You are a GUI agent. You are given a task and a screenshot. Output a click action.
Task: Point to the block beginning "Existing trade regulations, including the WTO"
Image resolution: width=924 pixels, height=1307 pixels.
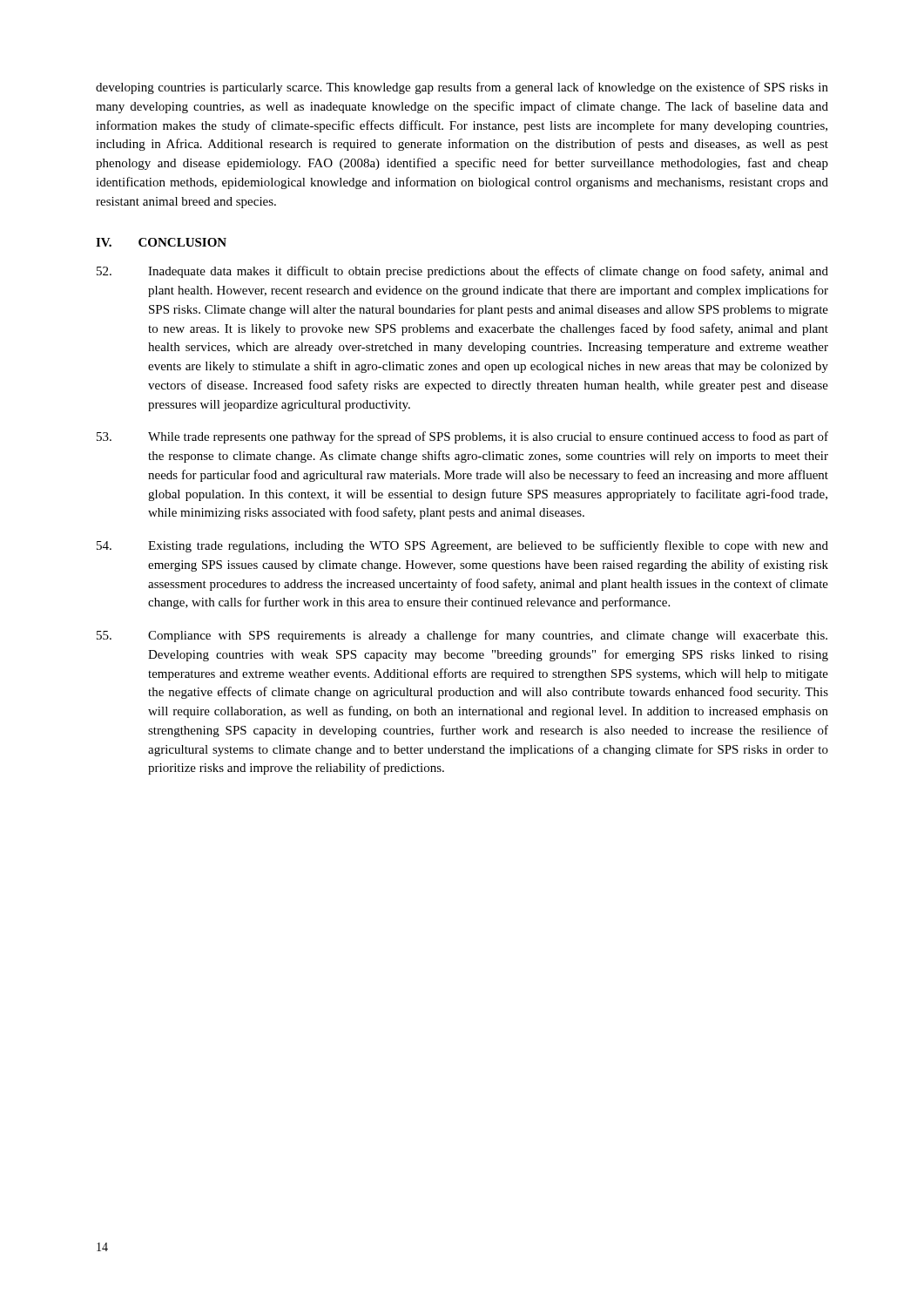(462, 575)
